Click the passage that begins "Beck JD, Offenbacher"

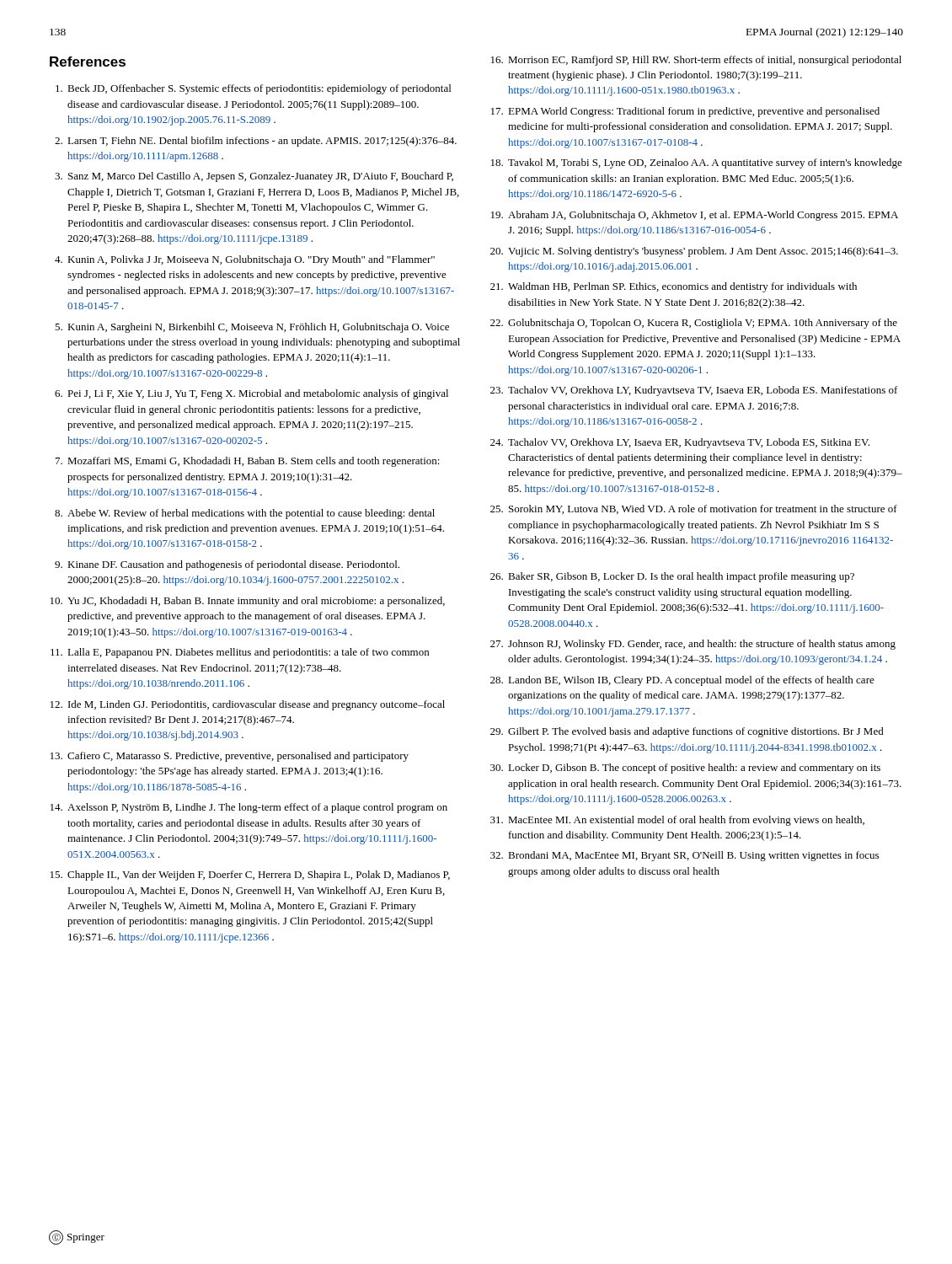pyautogui.click(x=259, y=104)
